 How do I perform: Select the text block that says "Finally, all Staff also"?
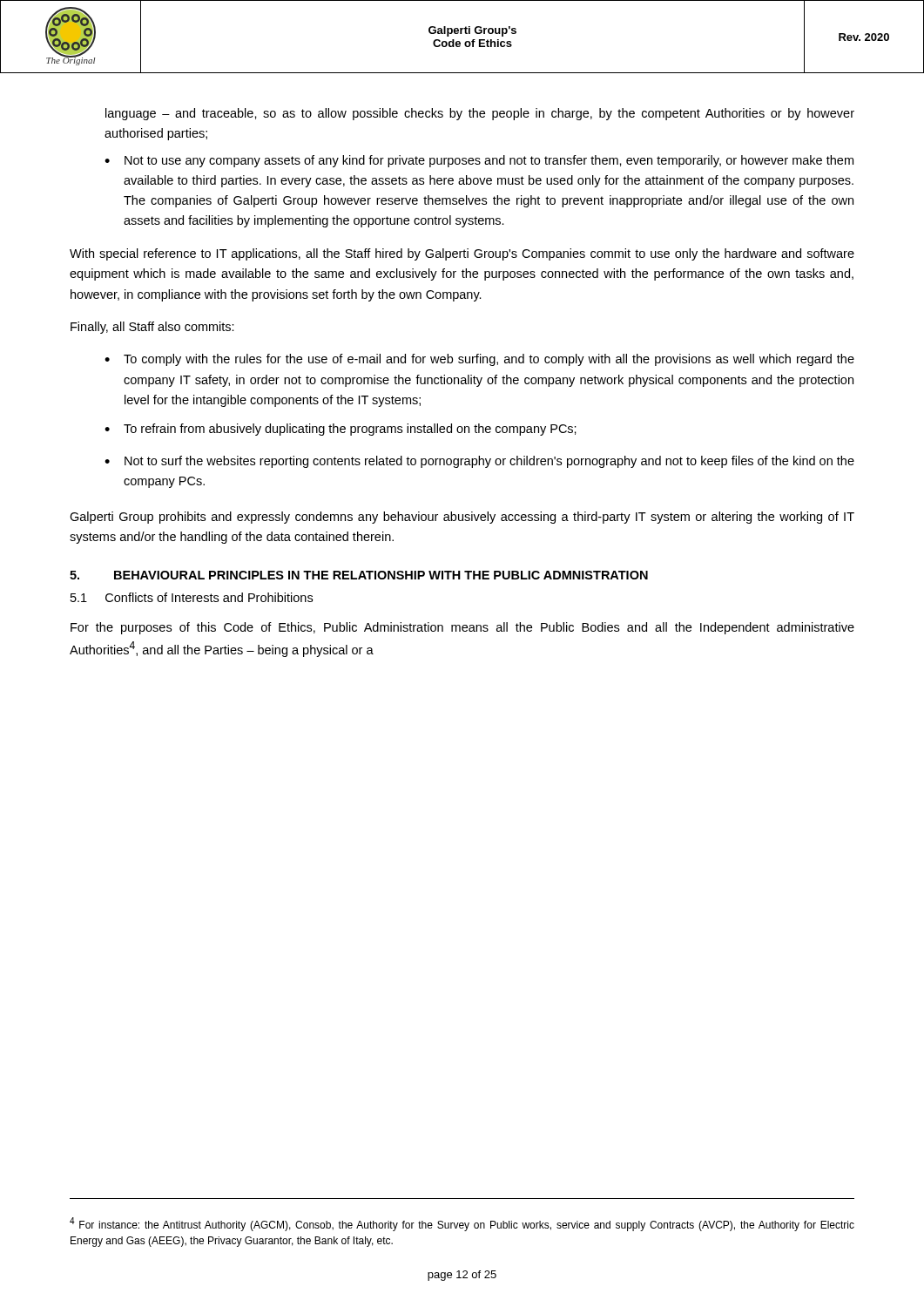tap(152, 328)
